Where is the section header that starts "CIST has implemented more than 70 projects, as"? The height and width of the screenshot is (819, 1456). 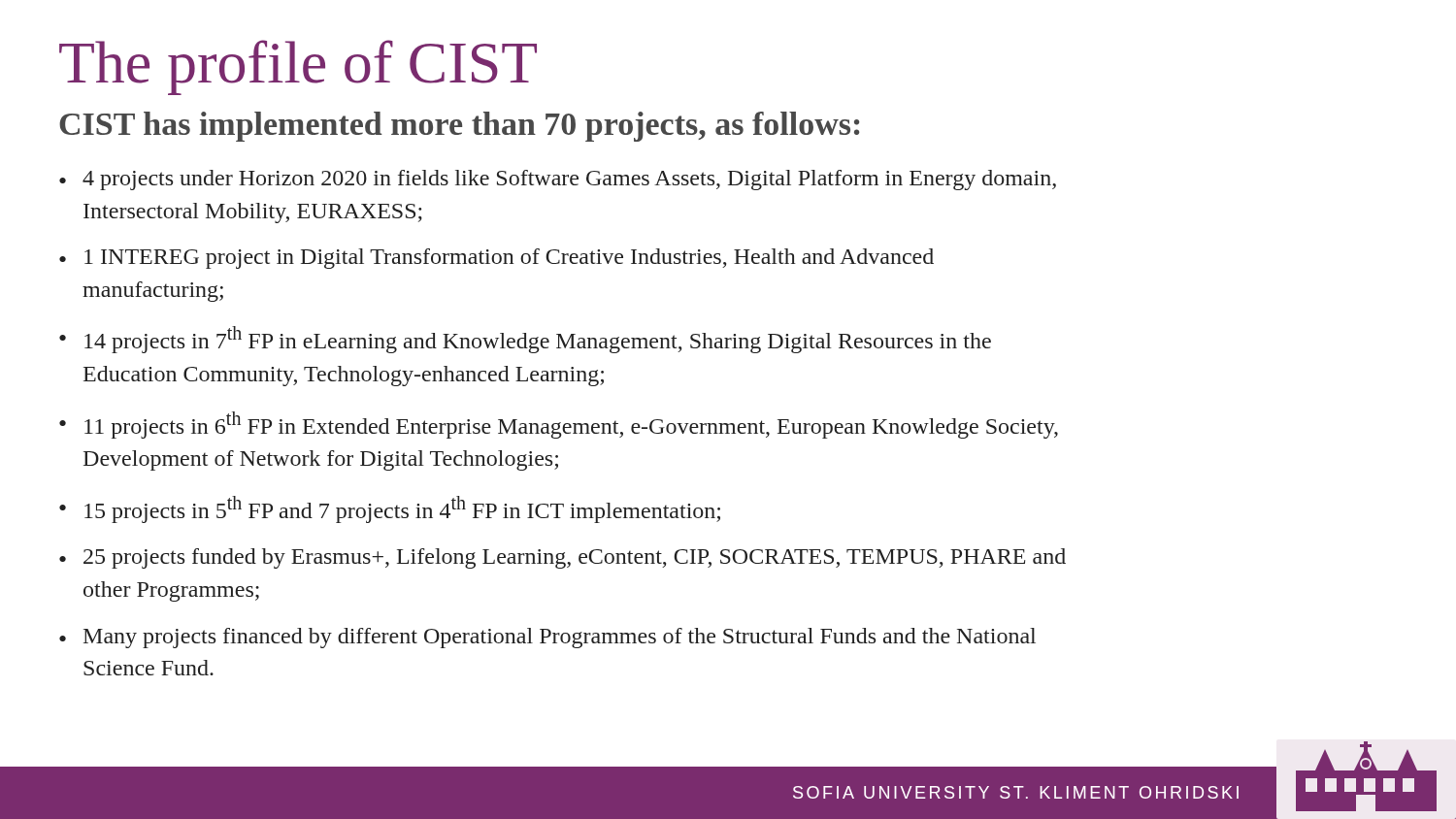[x=728, y=125]
